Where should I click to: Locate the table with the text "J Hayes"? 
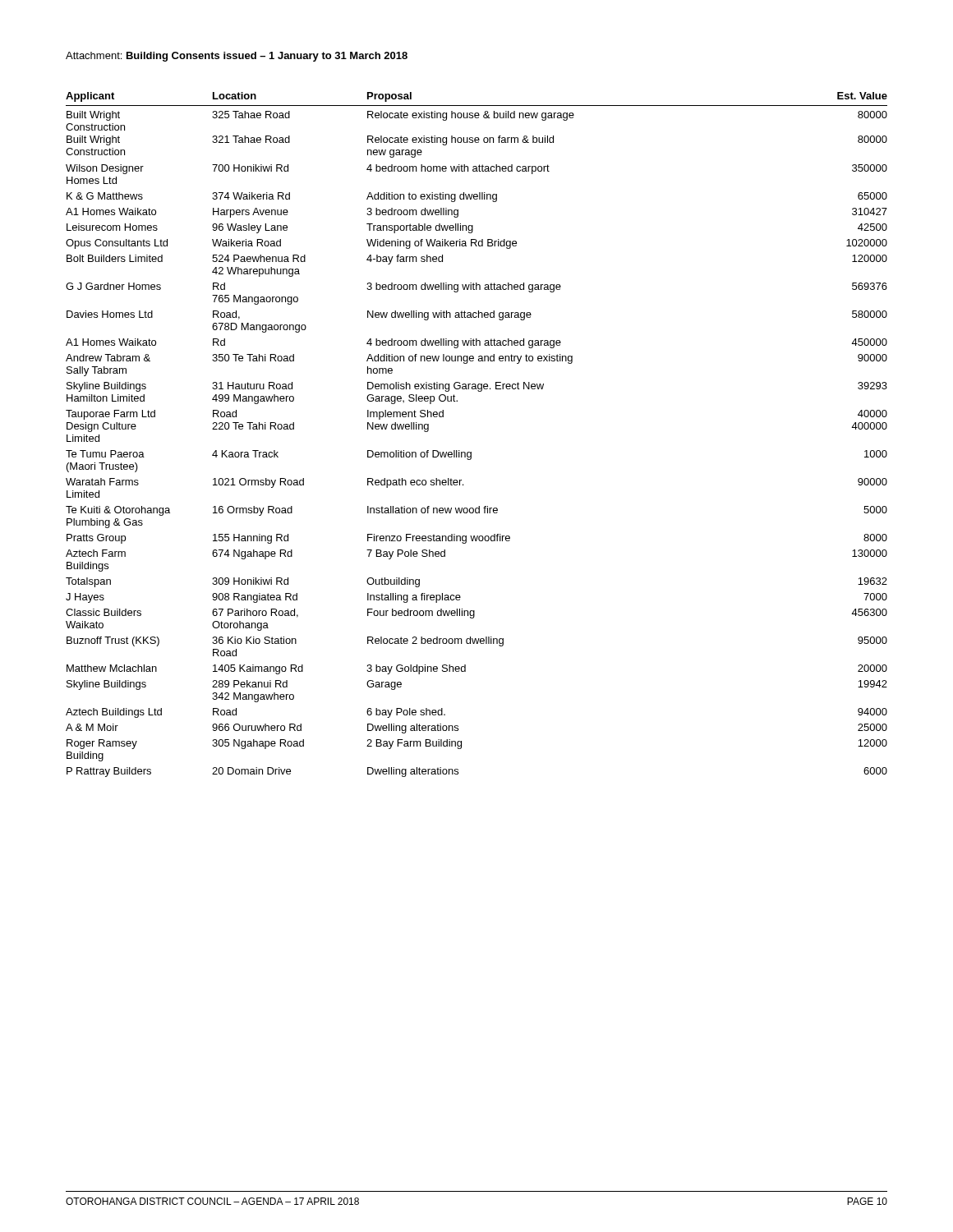(x=476, y=433)
